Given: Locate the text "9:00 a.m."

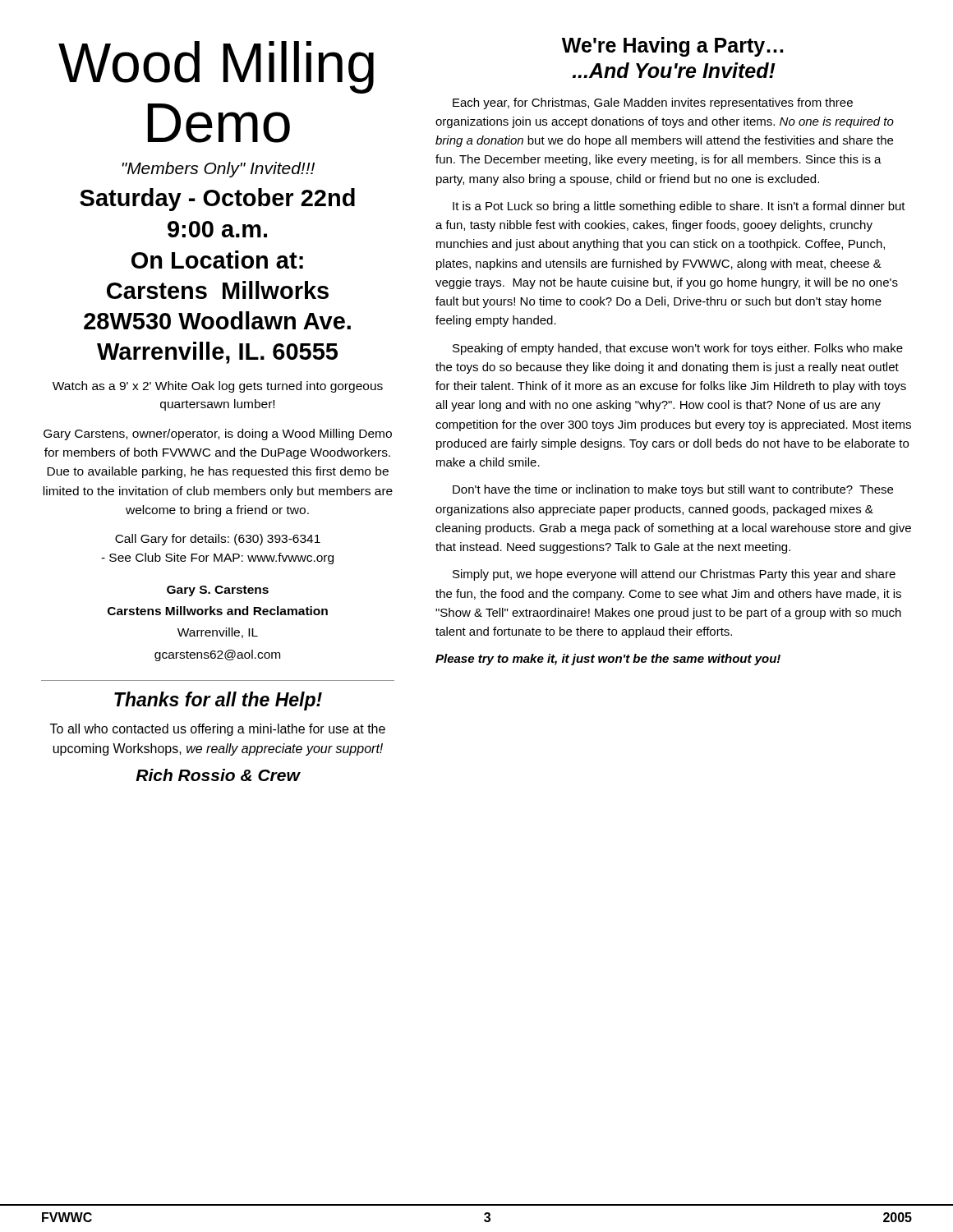Looking at the screenshot, I should (218, 229).
